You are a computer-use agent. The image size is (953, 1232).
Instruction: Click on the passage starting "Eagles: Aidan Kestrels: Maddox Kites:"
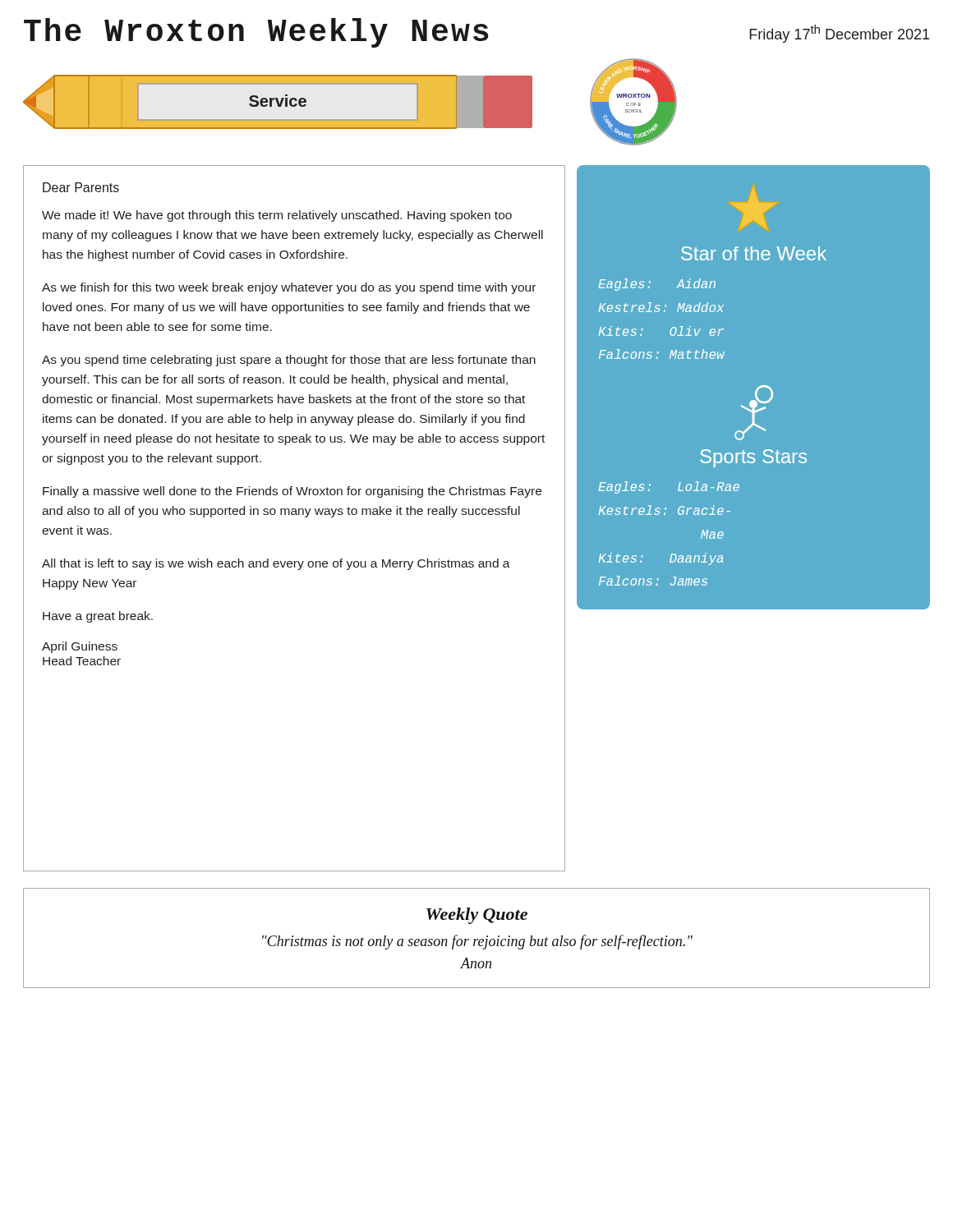(x=661, y=320)
